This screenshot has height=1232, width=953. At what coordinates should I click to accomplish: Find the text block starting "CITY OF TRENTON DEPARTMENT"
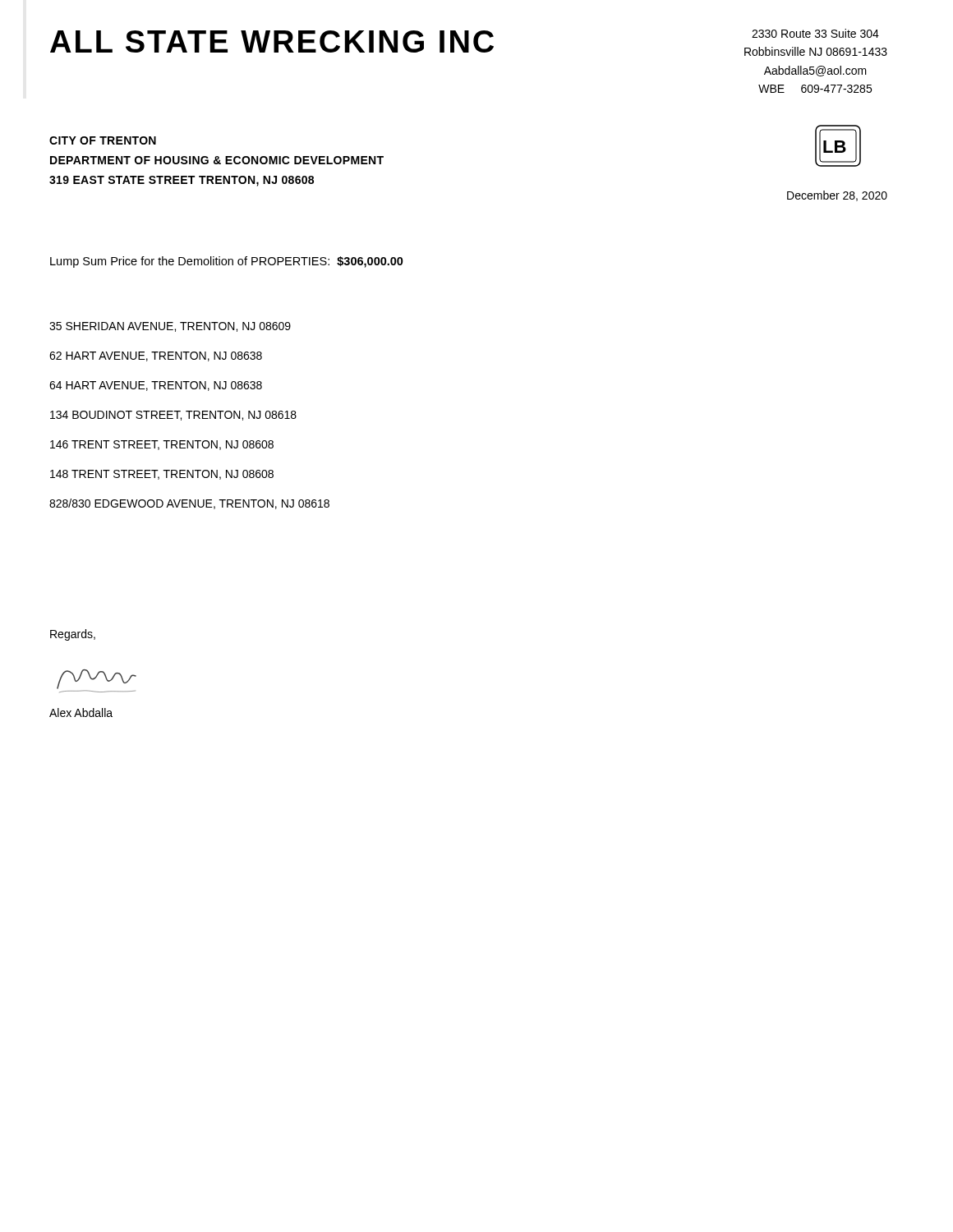coord(217,160)
